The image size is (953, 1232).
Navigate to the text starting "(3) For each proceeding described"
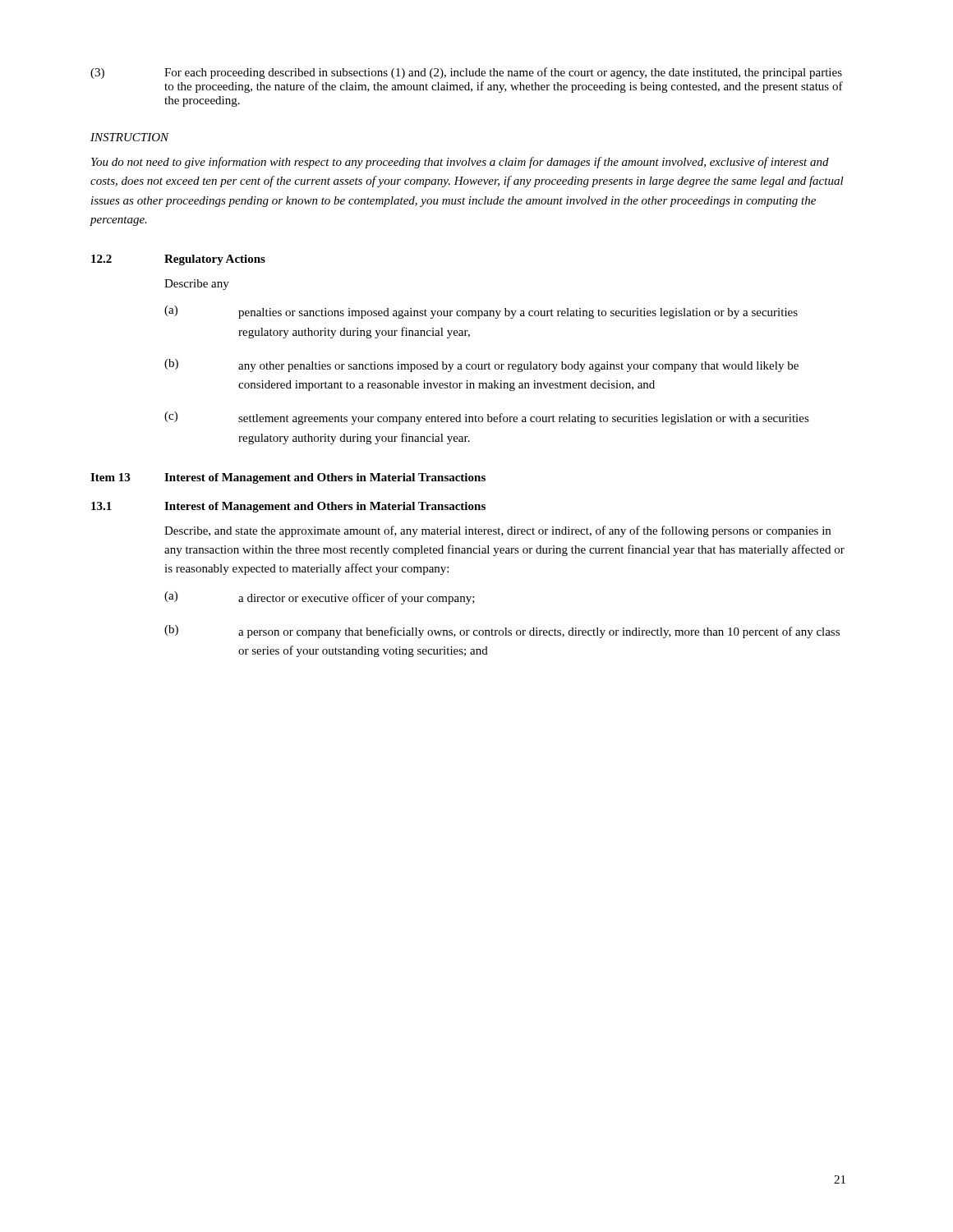[x=468, y=87]
